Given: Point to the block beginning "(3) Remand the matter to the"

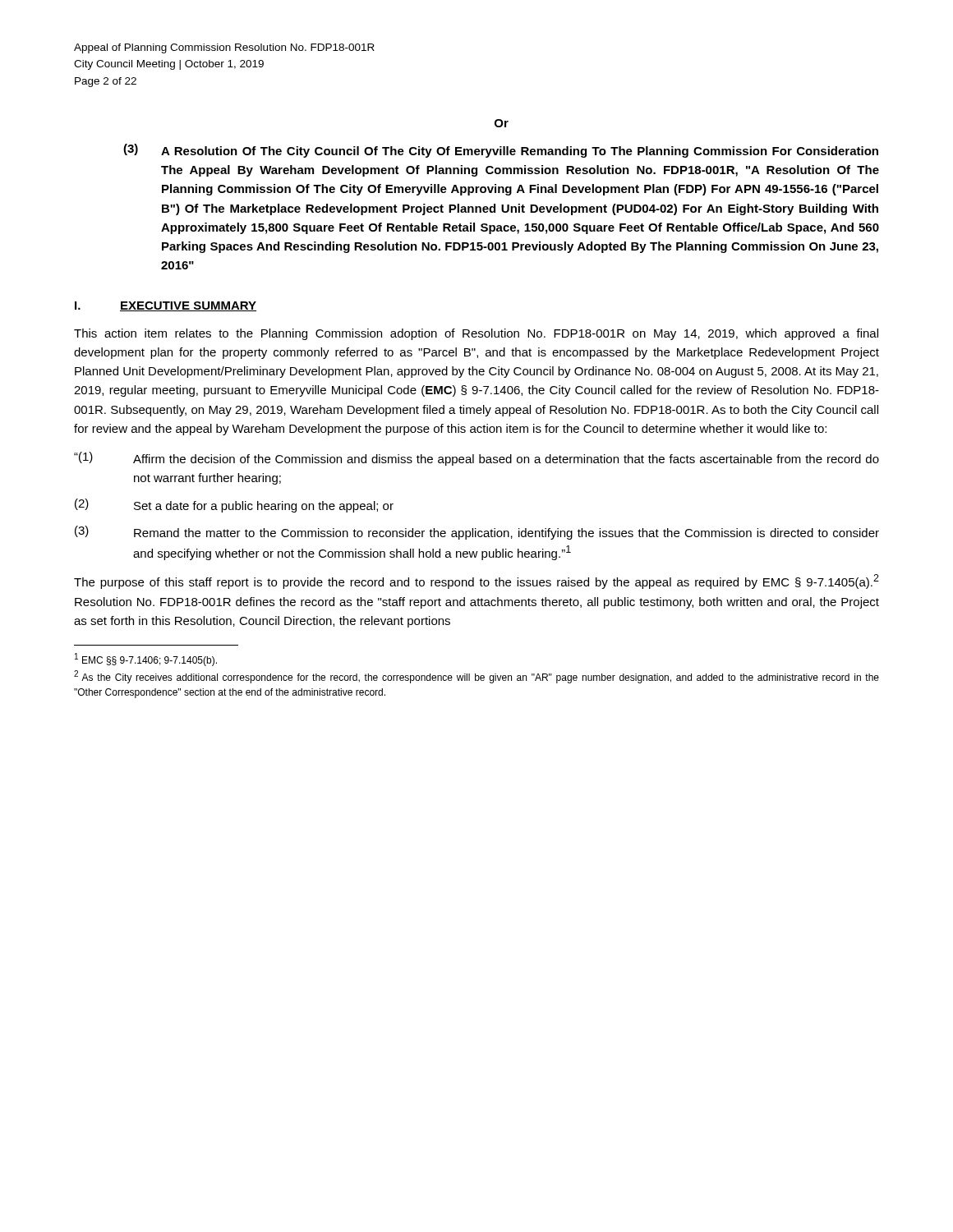Looking at the screenshot, I should tap(476, 543).
